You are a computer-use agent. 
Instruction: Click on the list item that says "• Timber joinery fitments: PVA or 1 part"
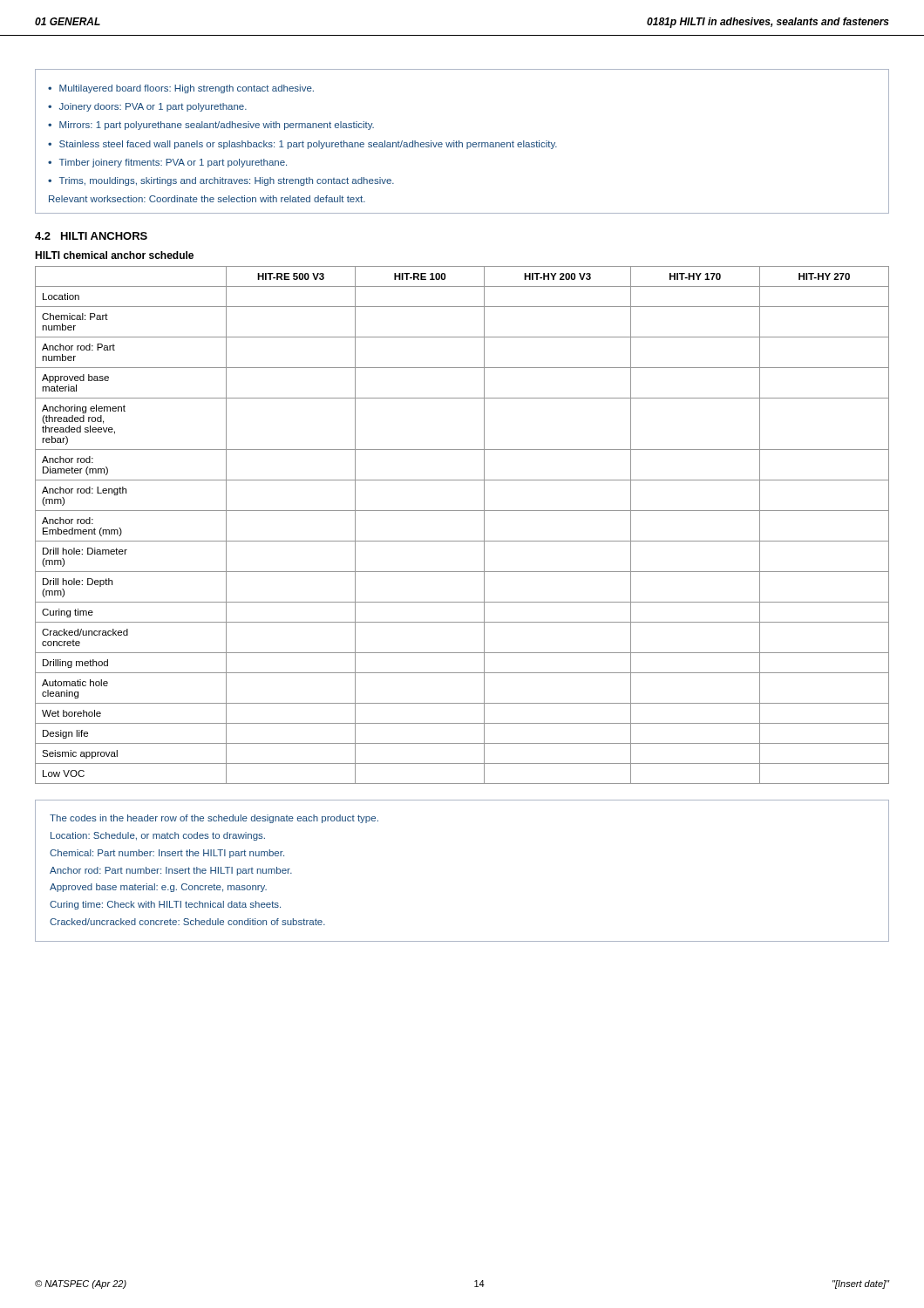(x=168, y=163)
